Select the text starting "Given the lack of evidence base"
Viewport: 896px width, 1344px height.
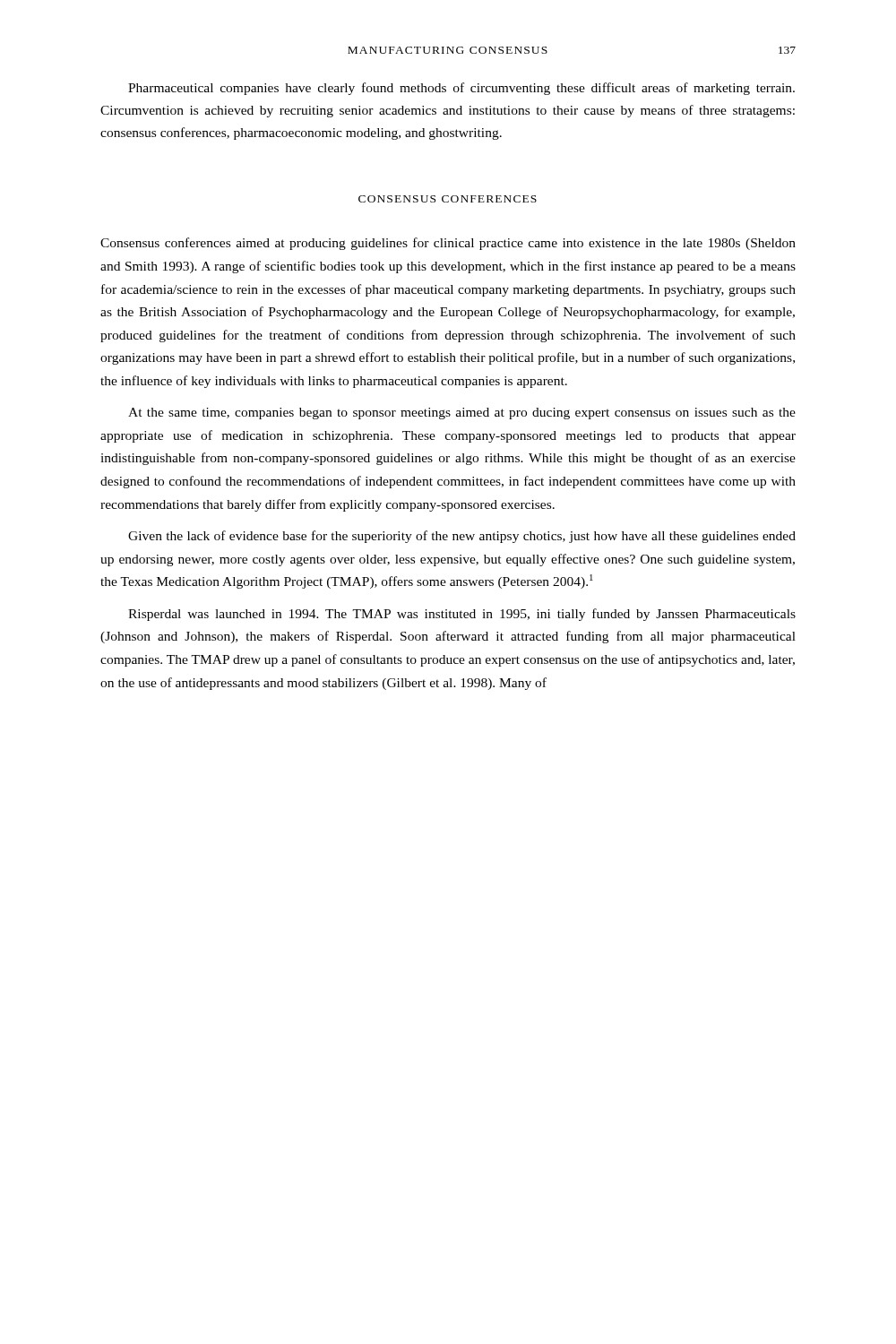[x=448, y=558]
